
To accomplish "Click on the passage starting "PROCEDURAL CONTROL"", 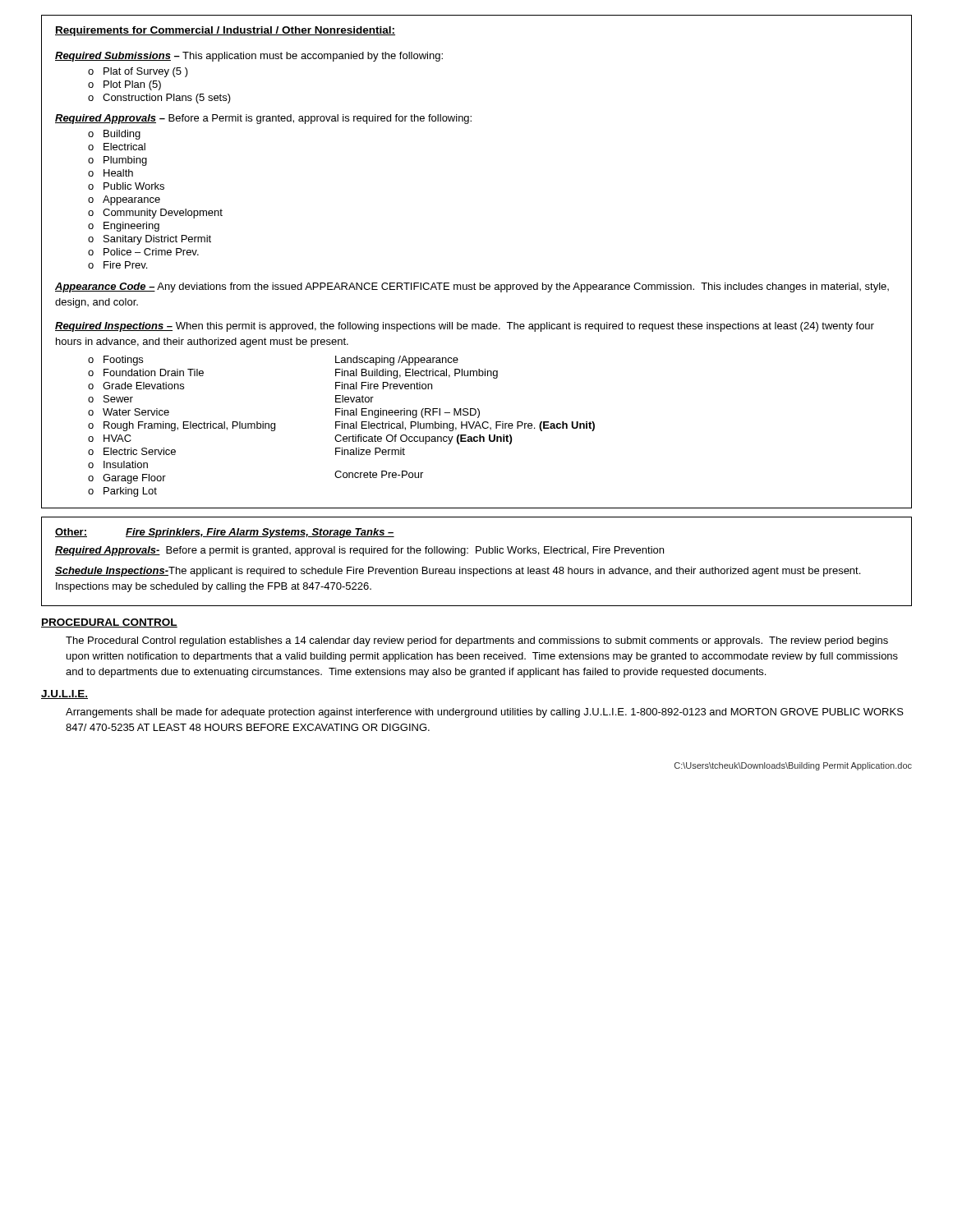I will (109, 622).
